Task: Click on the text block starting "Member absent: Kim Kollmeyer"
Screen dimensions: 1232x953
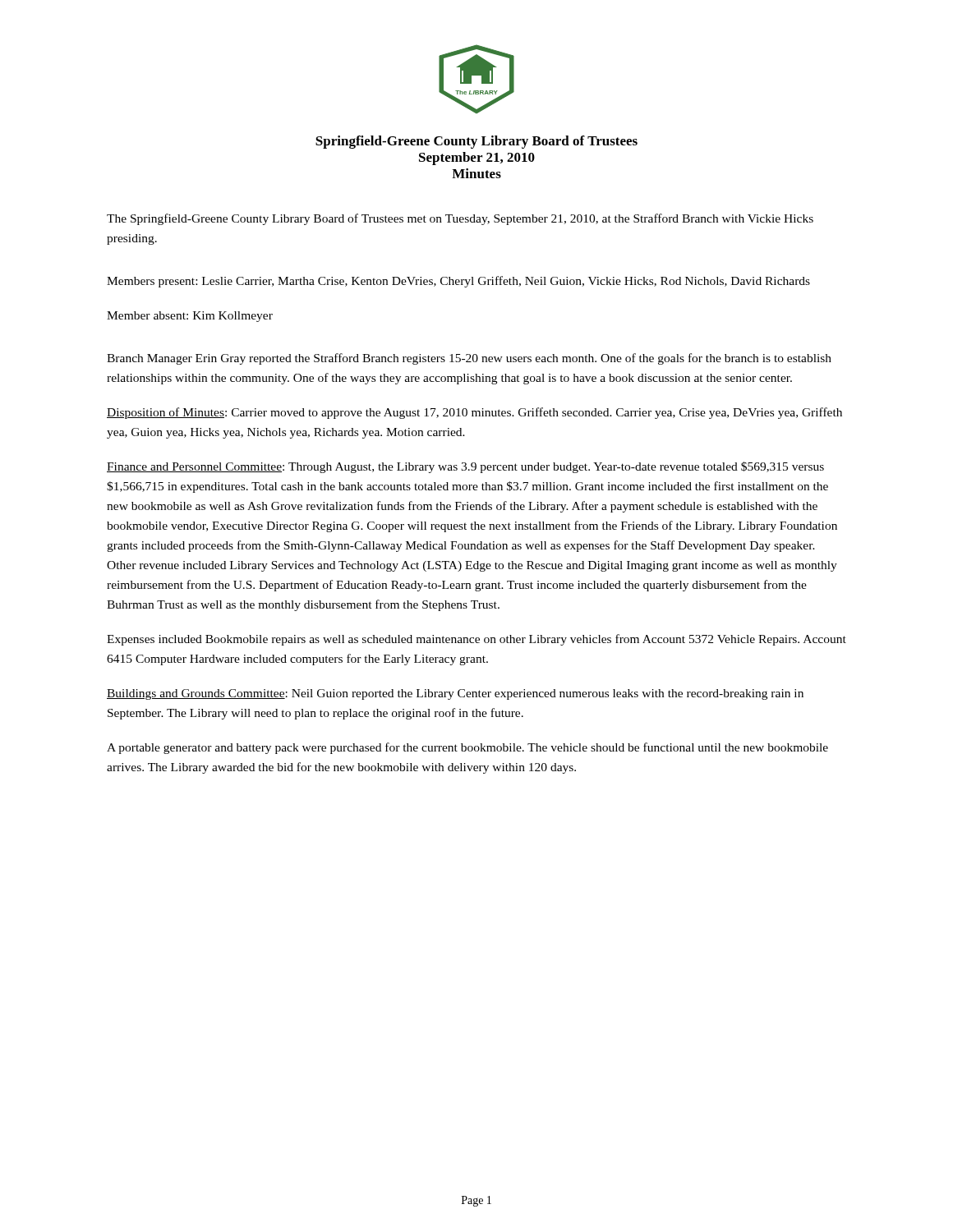Action: pos(190,315)
